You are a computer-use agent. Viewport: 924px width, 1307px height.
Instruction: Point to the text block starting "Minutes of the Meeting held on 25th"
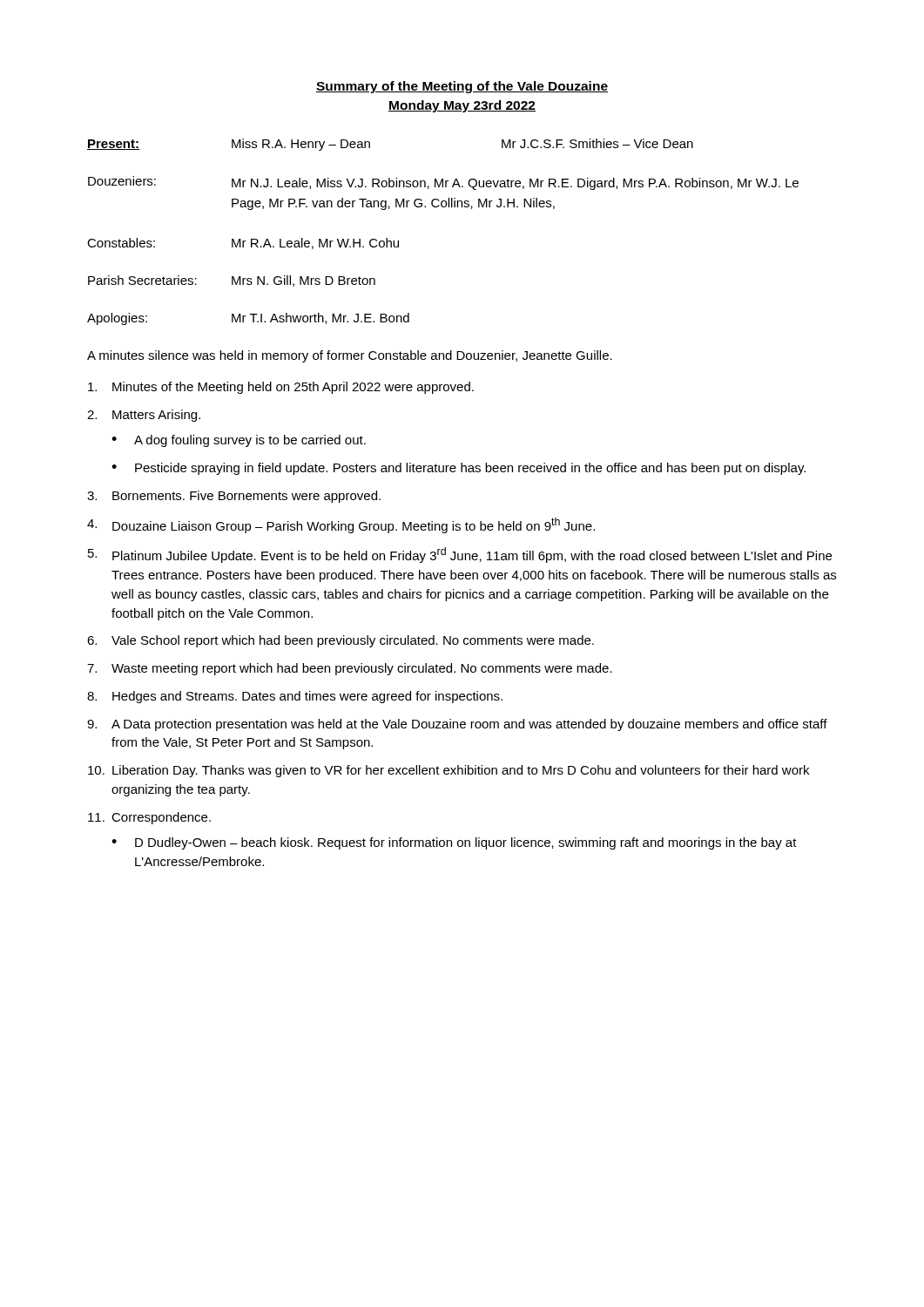coord(462,387)
